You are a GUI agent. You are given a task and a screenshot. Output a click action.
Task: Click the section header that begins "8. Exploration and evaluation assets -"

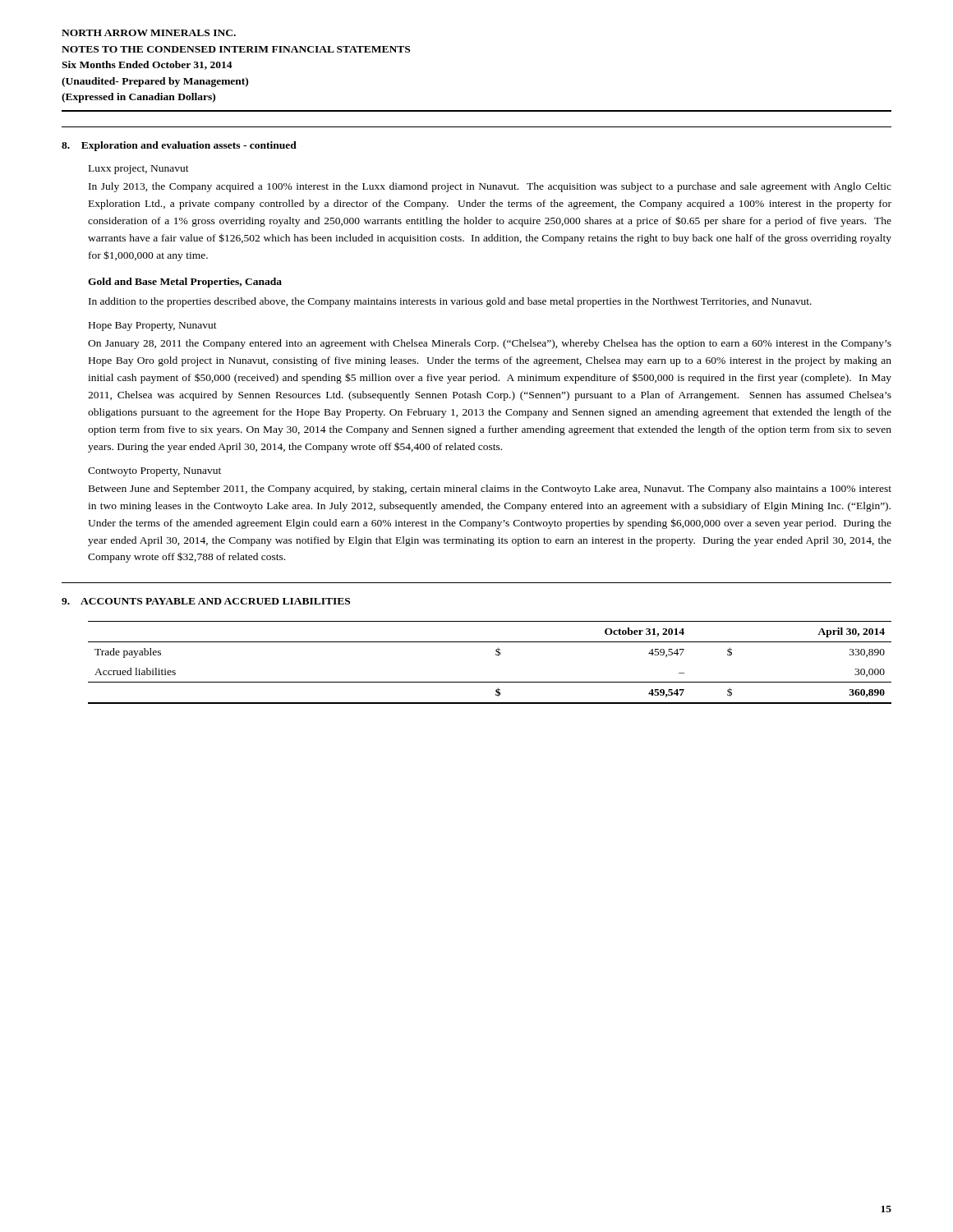(179, 145)
